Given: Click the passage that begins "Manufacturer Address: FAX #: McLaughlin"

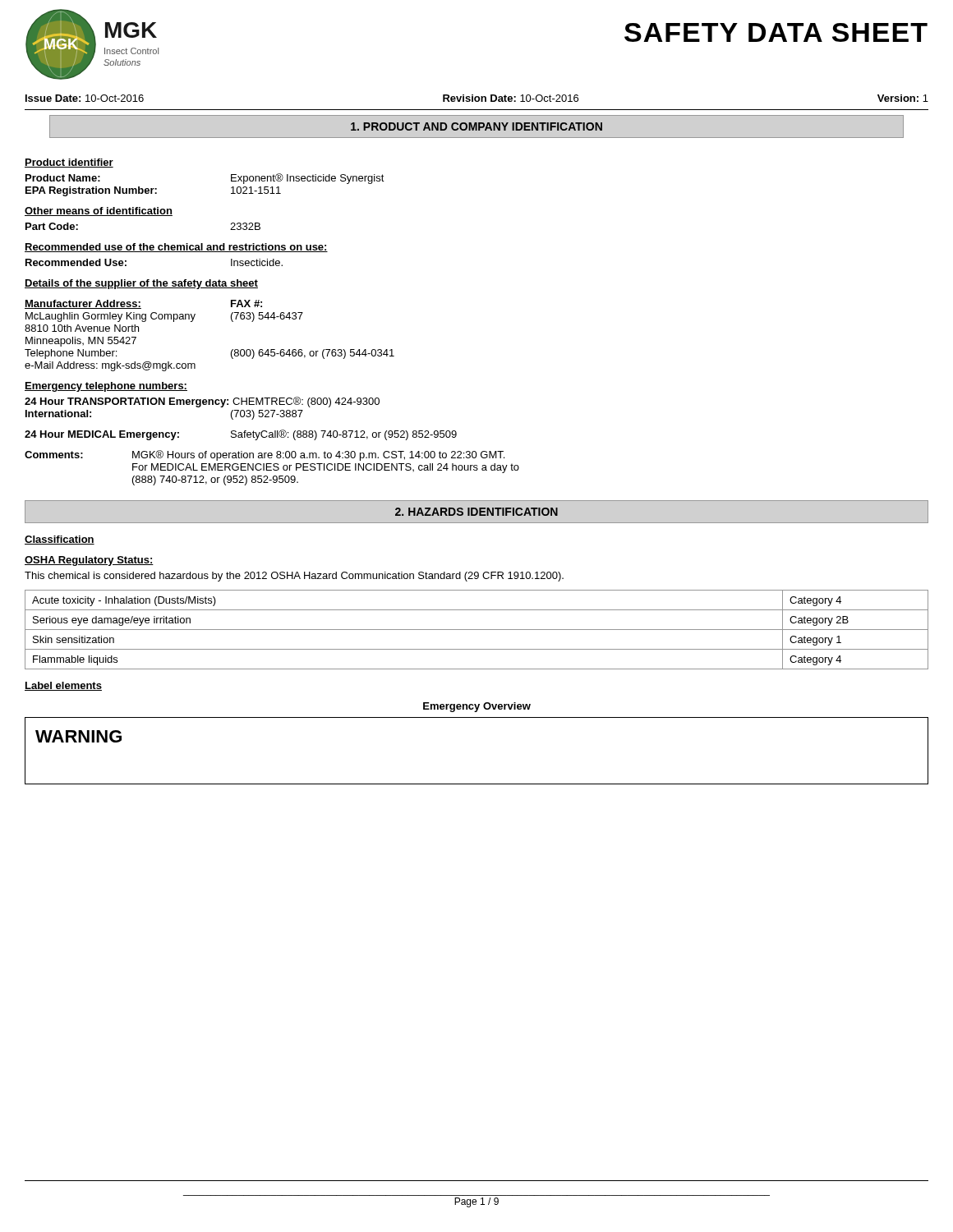Looking at the screenshot, I should 143,304.
